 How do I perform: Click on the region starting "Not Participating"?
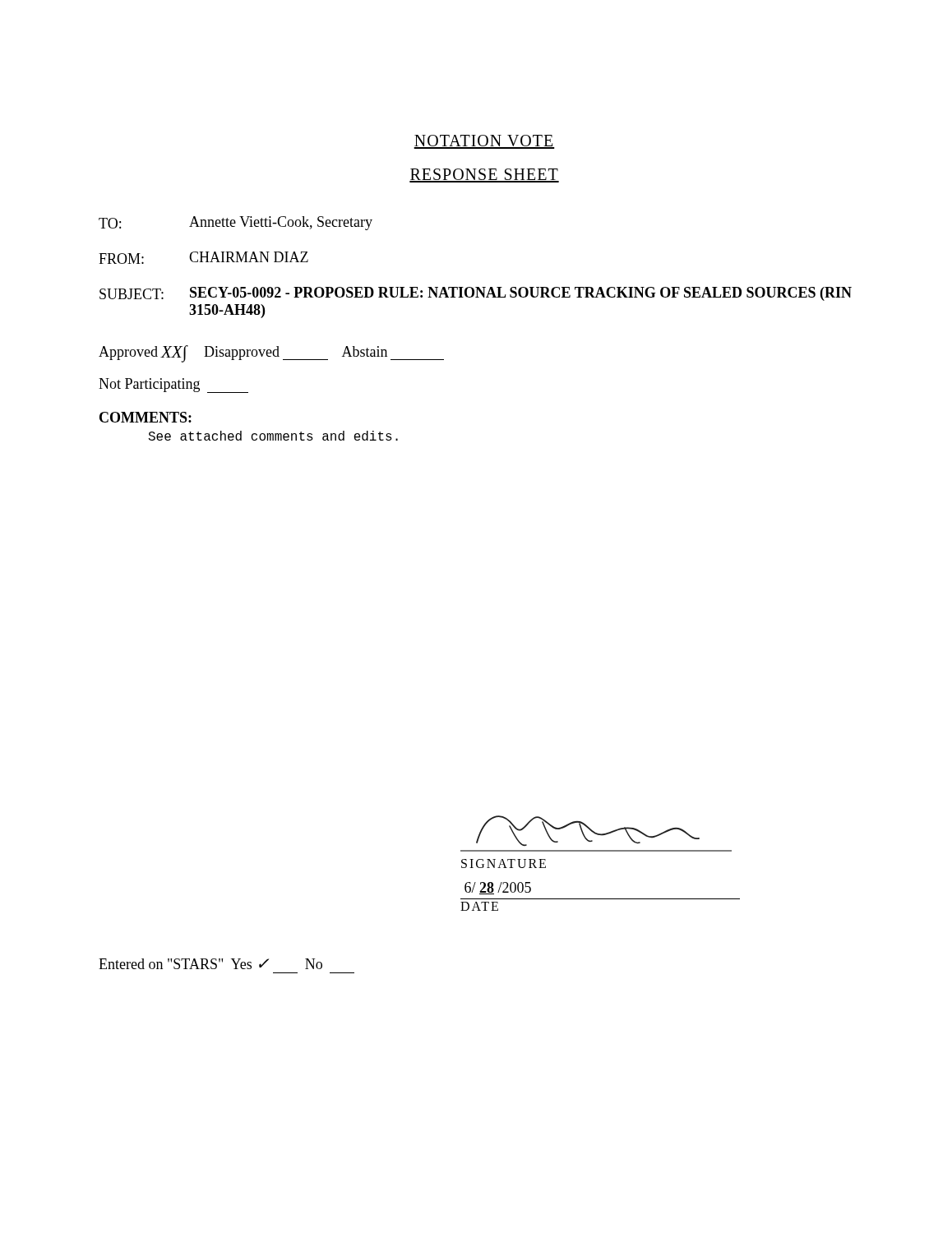173,384
